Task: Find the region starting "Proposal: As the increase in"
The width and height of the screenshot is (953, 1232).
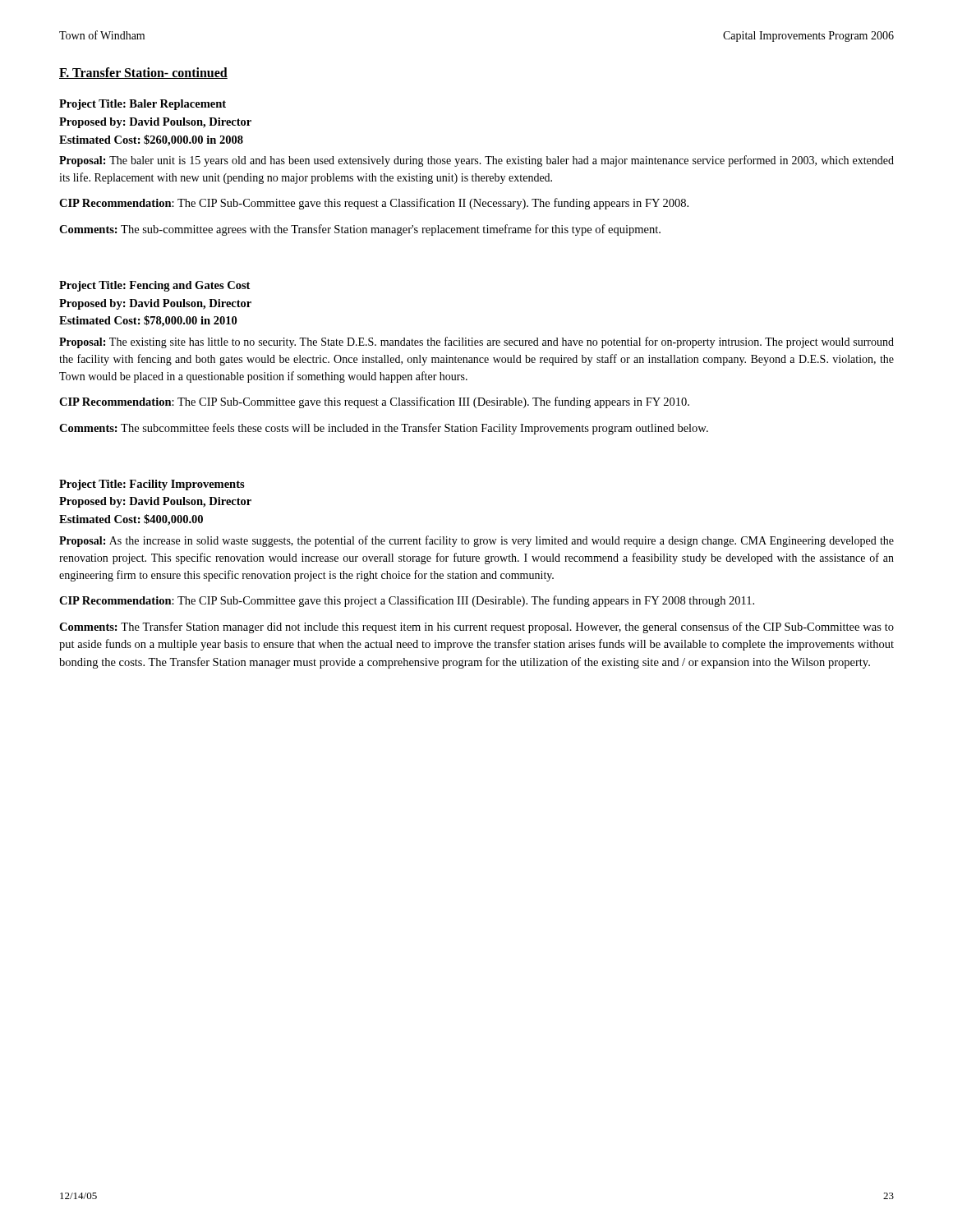Action: pos(476,558)
